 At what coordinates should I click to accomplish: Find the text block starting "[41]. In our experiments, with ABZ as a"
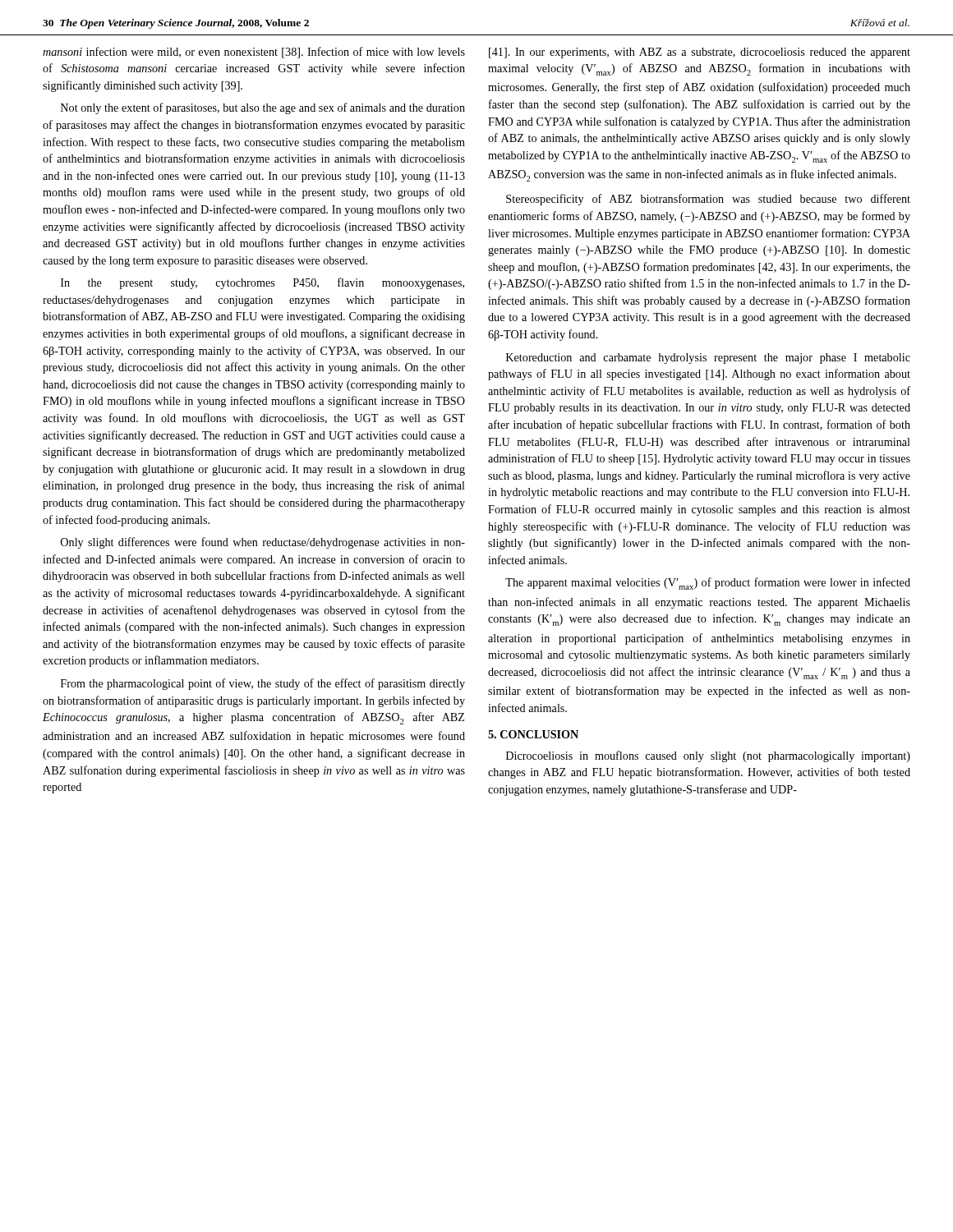coord(699,114)
